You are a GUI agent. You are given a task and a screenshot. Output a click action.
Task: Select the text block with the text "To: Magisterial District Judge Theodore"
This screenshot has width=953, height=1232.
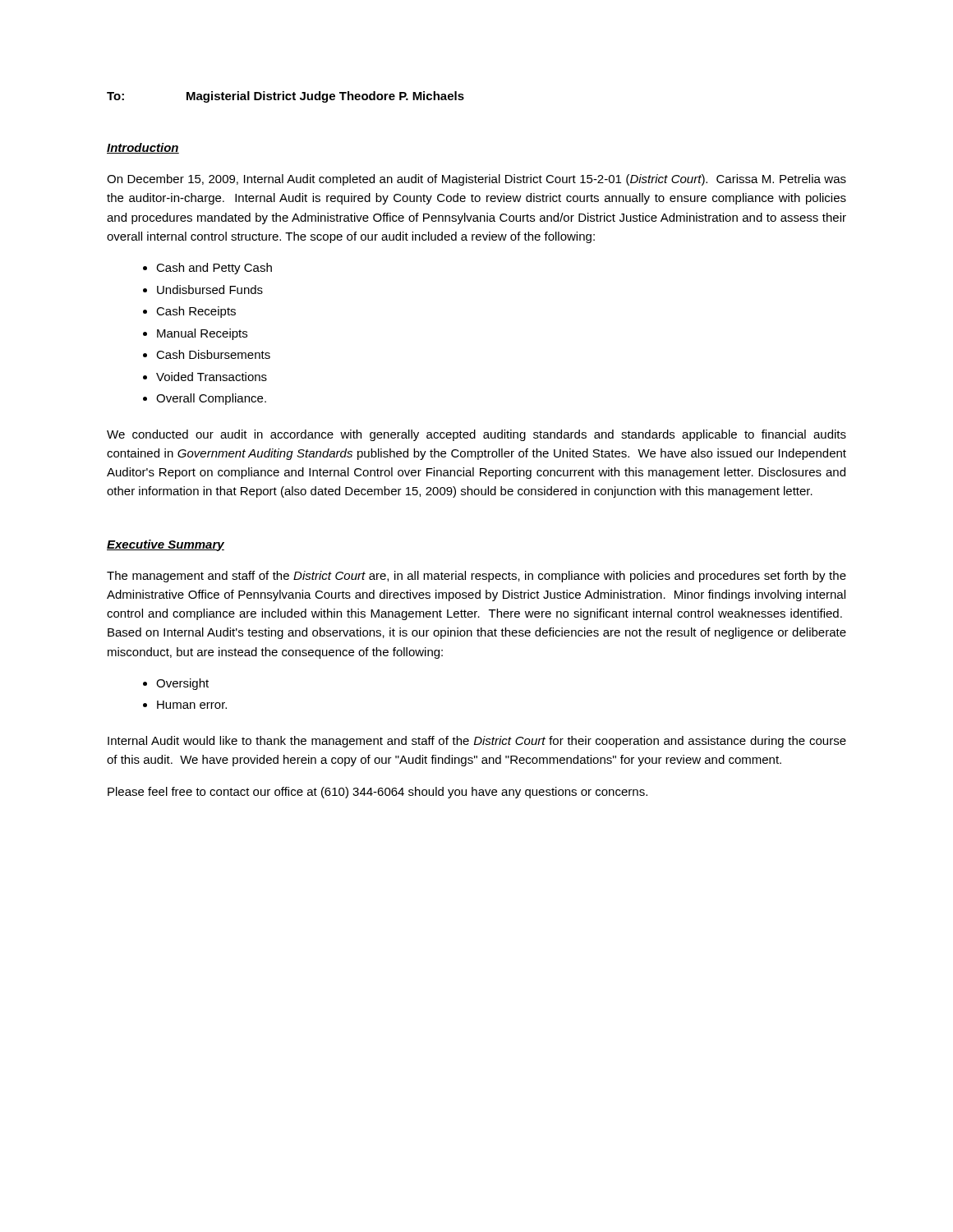point(286,96)
